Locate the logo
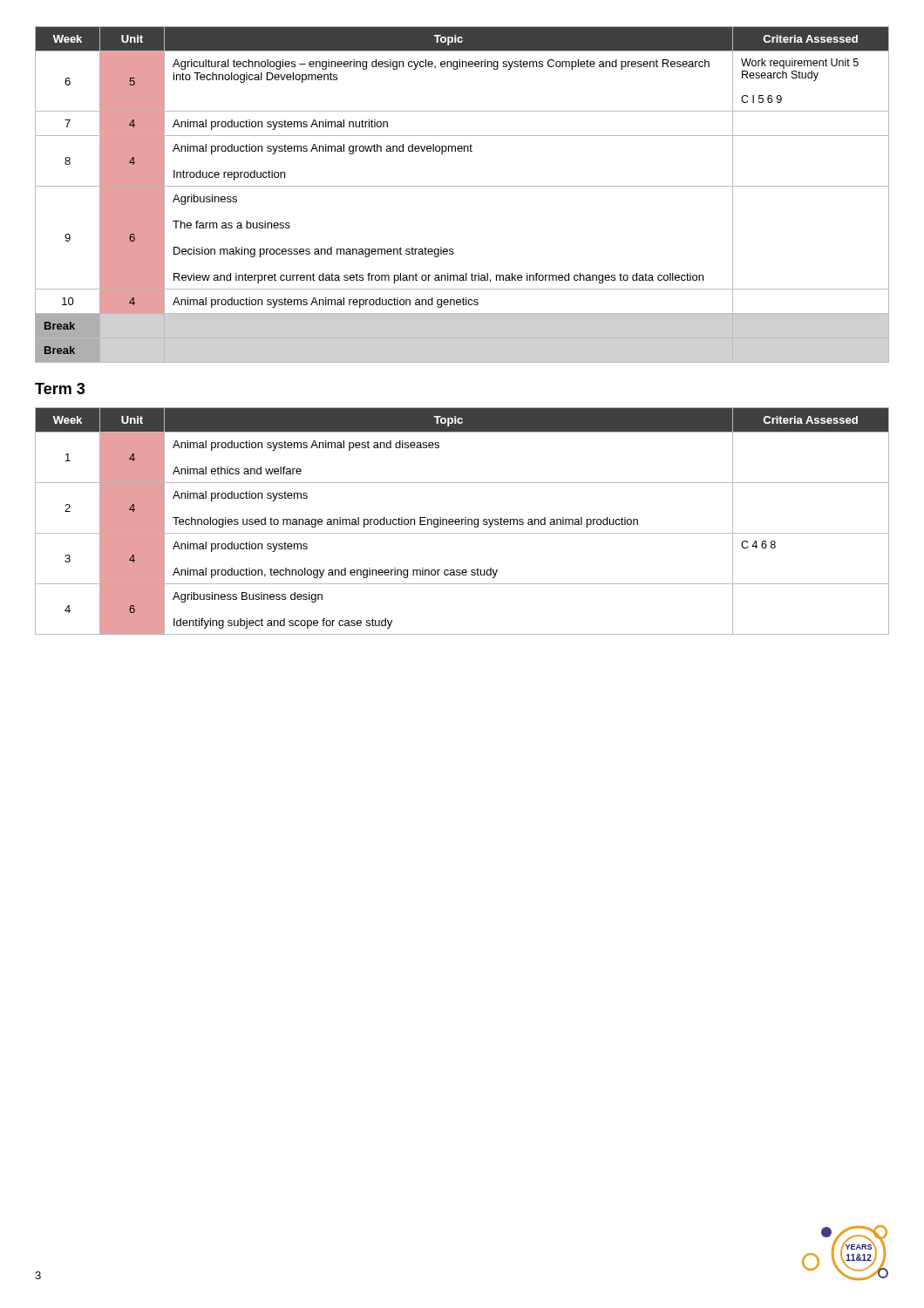Viewport: 924px width, 1308px height. [x=832, y=1249]
